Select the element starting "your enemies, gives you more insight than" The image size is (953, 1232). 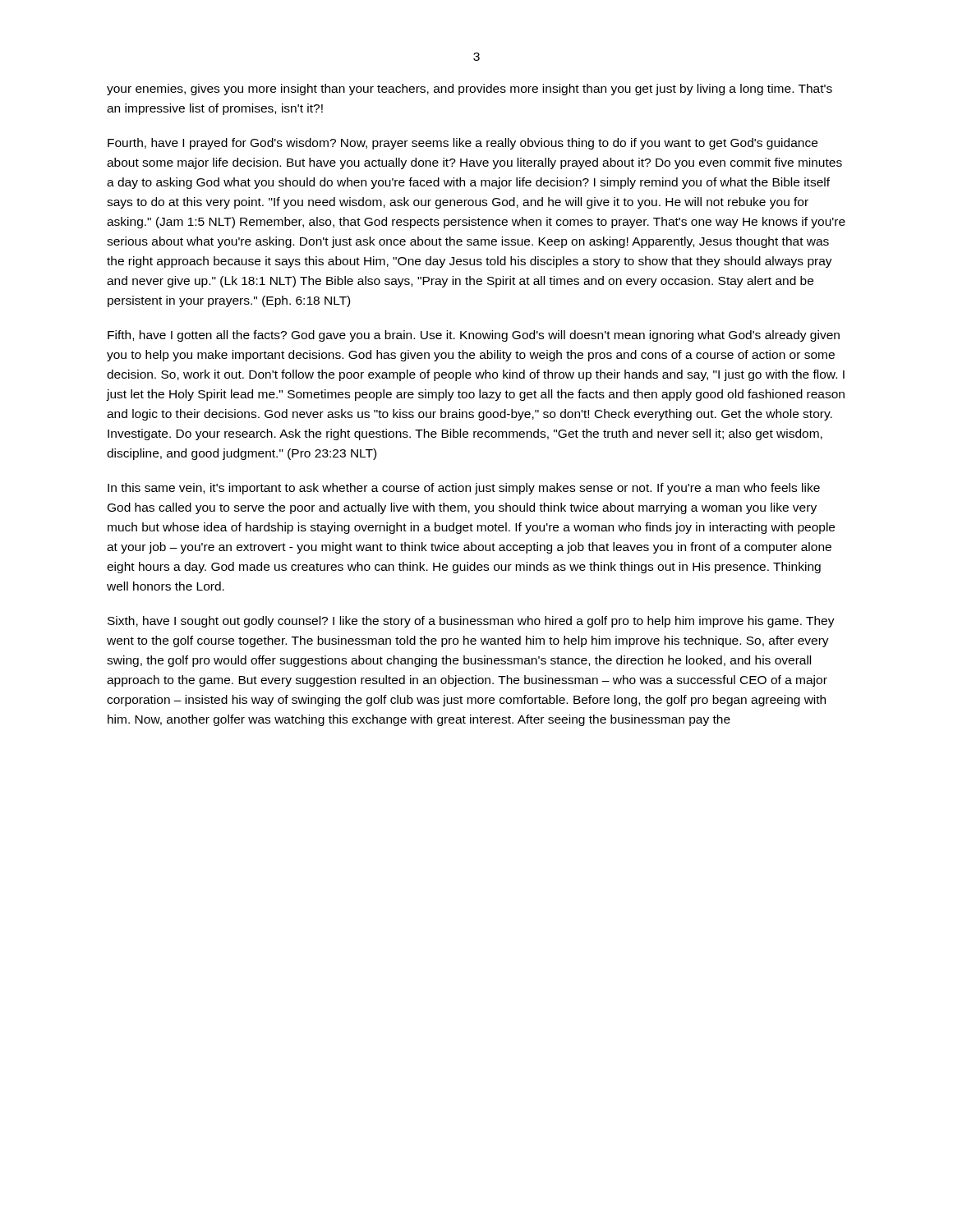click(x=476, y=99)
